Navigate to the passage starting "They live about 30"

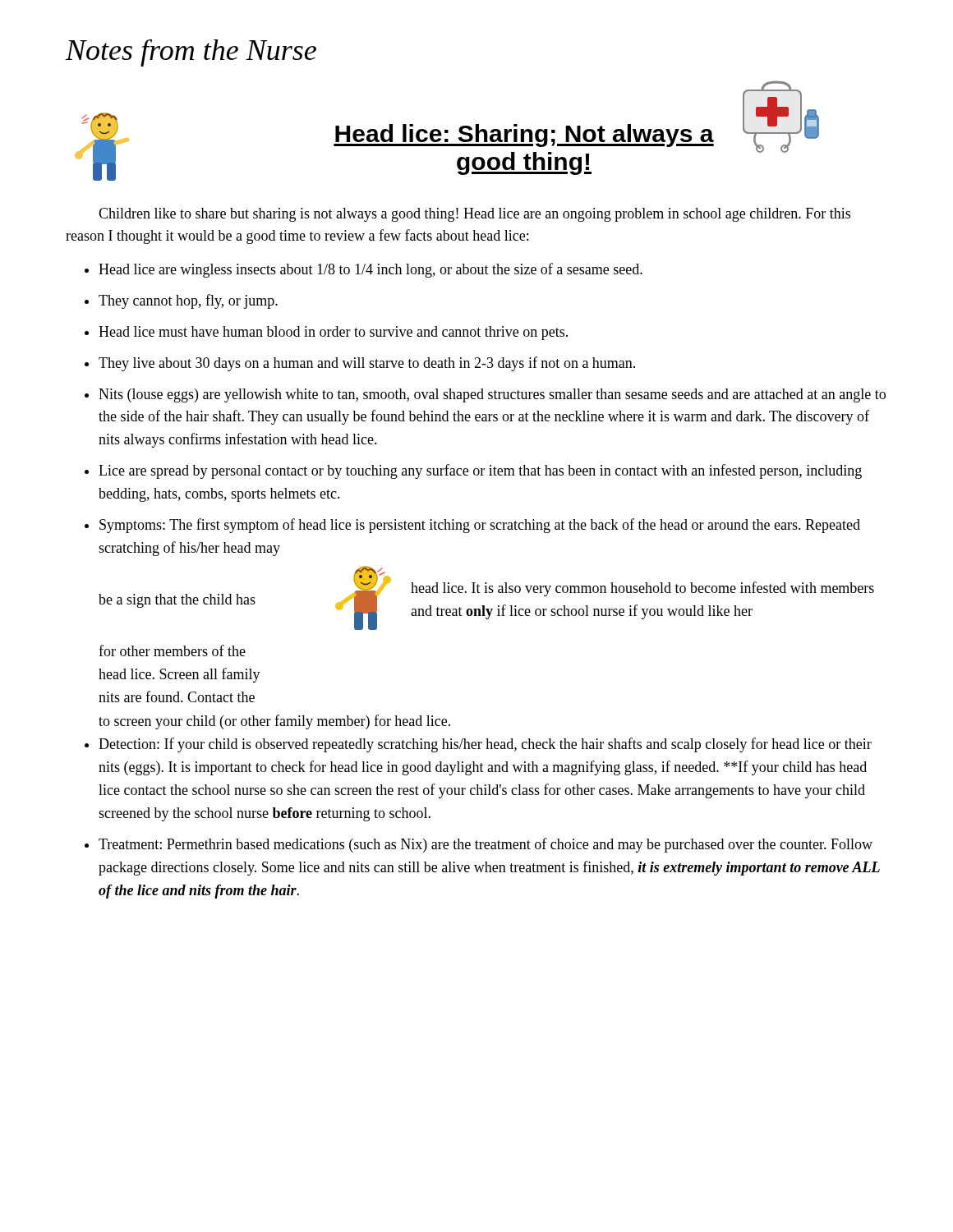click(493, 364)
